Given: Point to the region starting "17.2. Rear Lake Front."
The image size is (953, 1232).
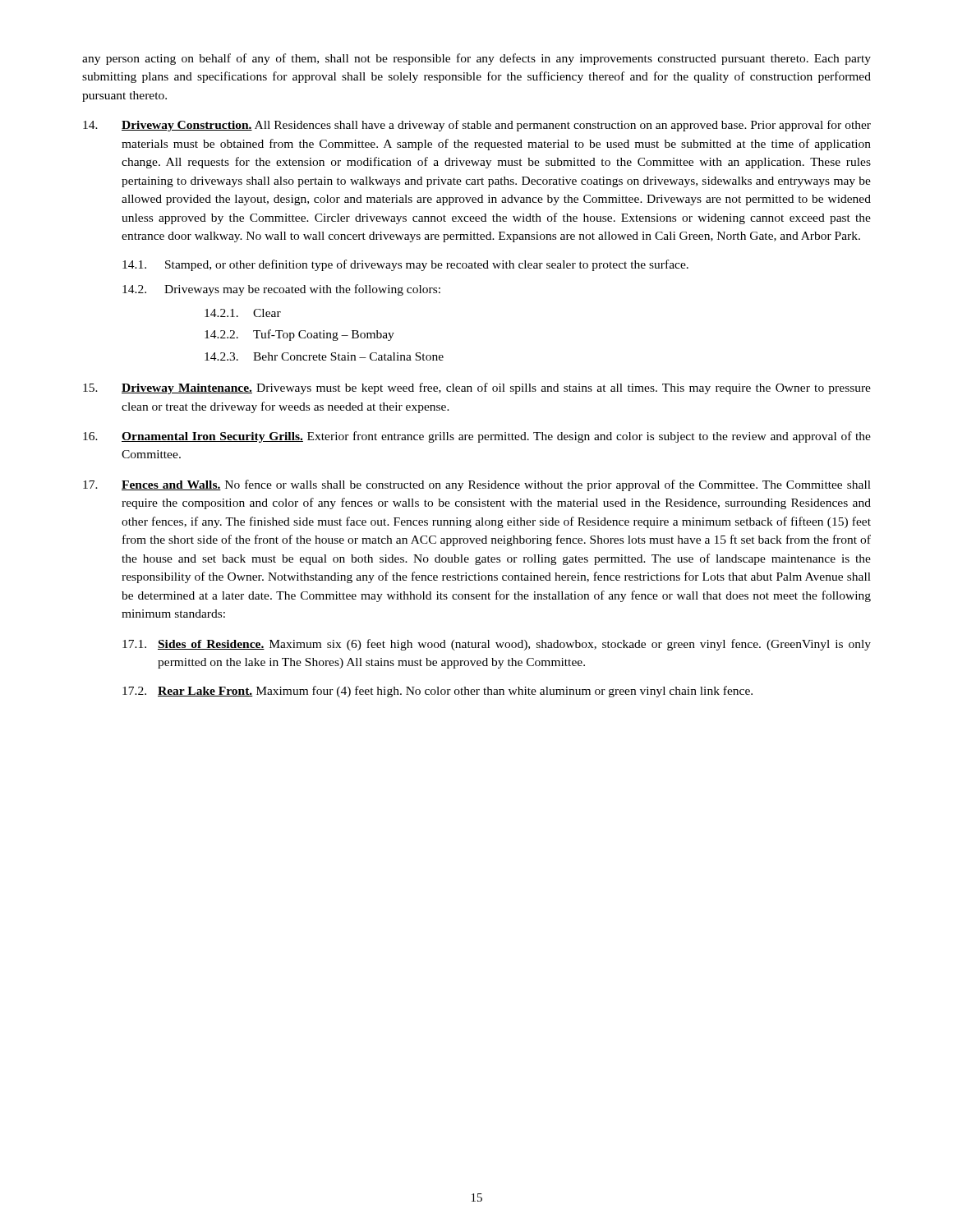Looking at the screenshot, I should point(496,691).
